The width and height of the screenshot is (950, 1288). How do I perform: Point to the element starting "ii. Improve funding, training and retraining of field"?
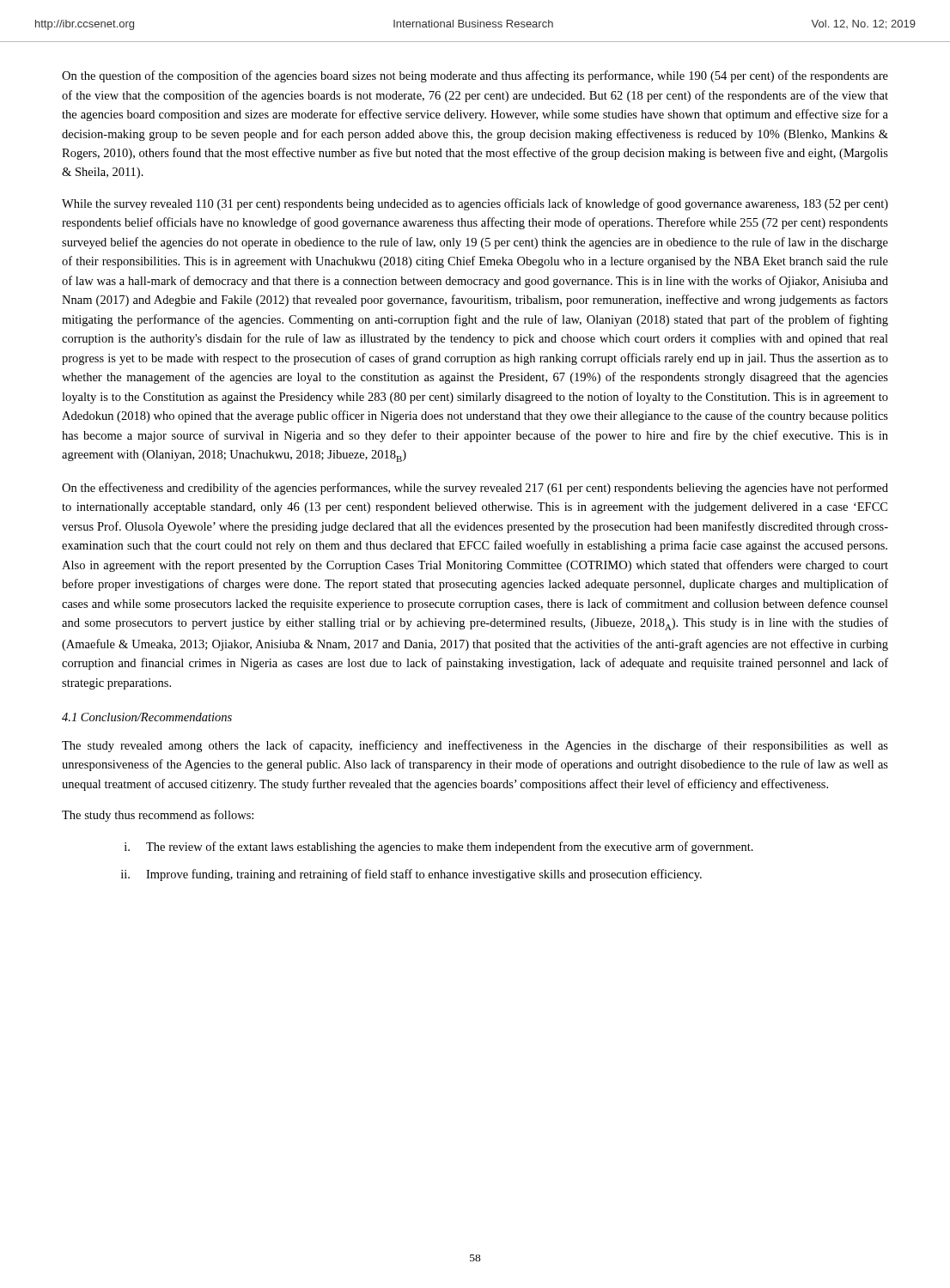475,874
